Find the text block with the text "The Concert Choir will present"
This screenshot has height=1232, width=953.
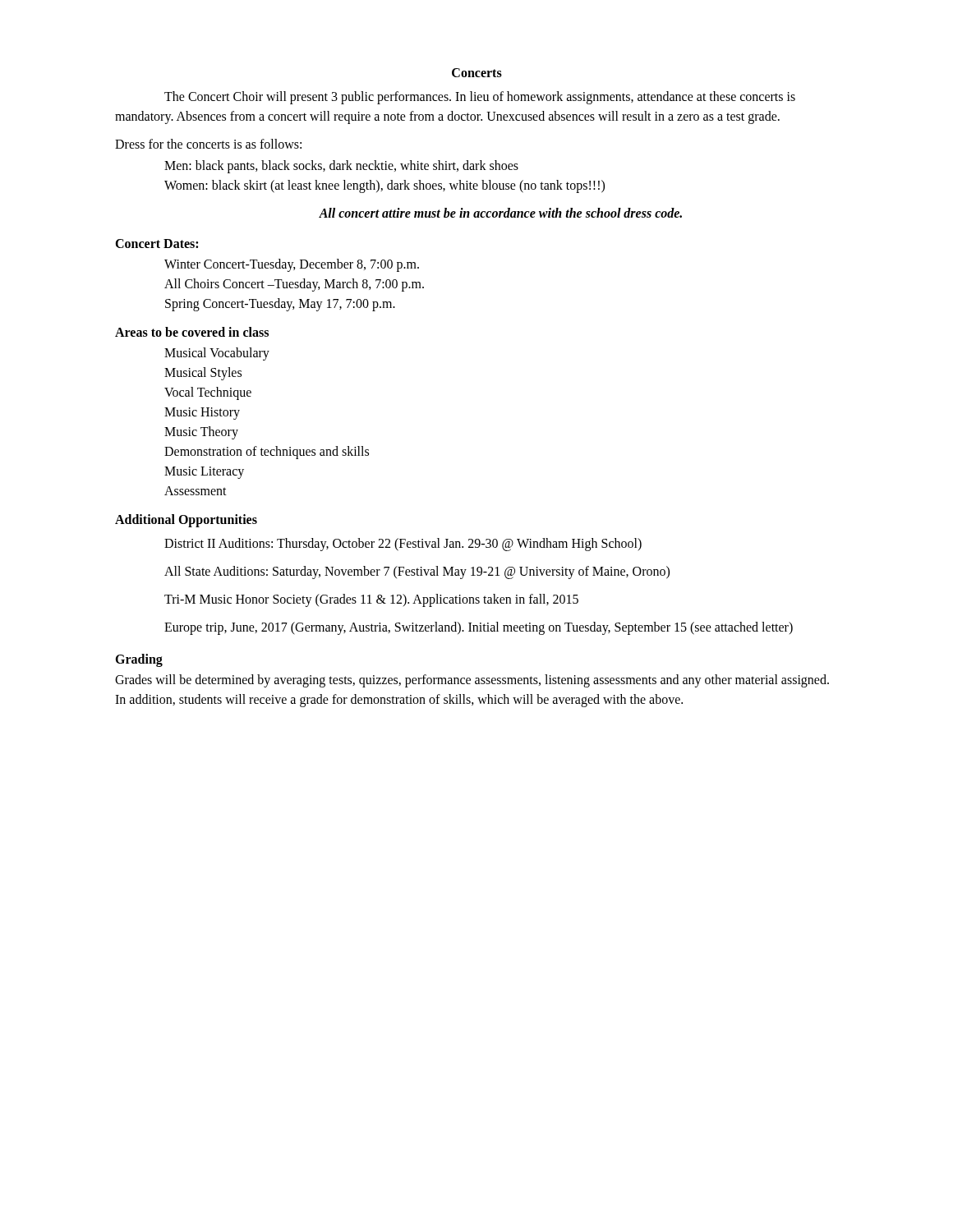click(x=455, y=106)
